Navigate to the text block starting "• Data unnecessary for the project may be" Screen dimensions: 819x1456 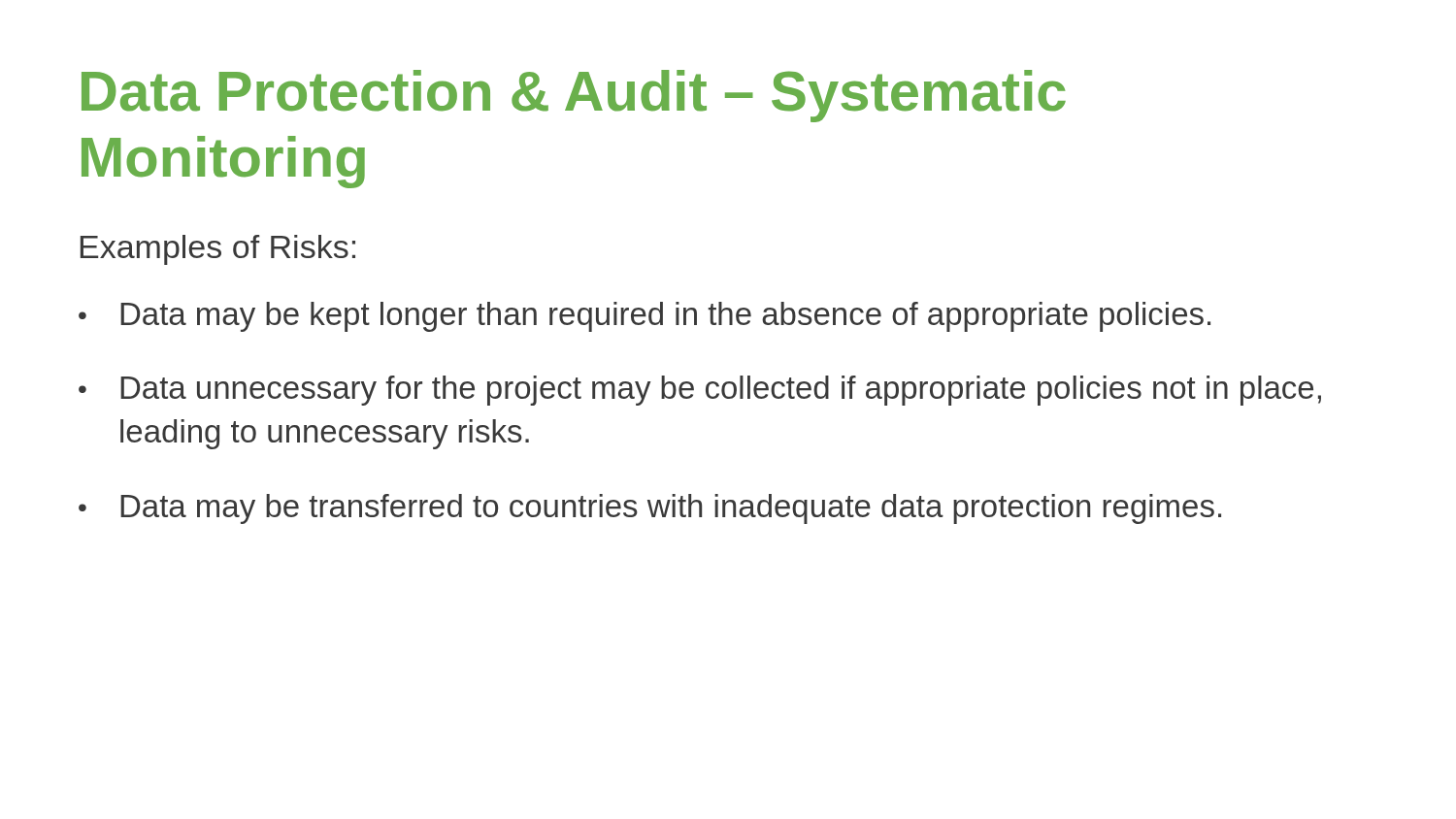click(x=728, y=410)
